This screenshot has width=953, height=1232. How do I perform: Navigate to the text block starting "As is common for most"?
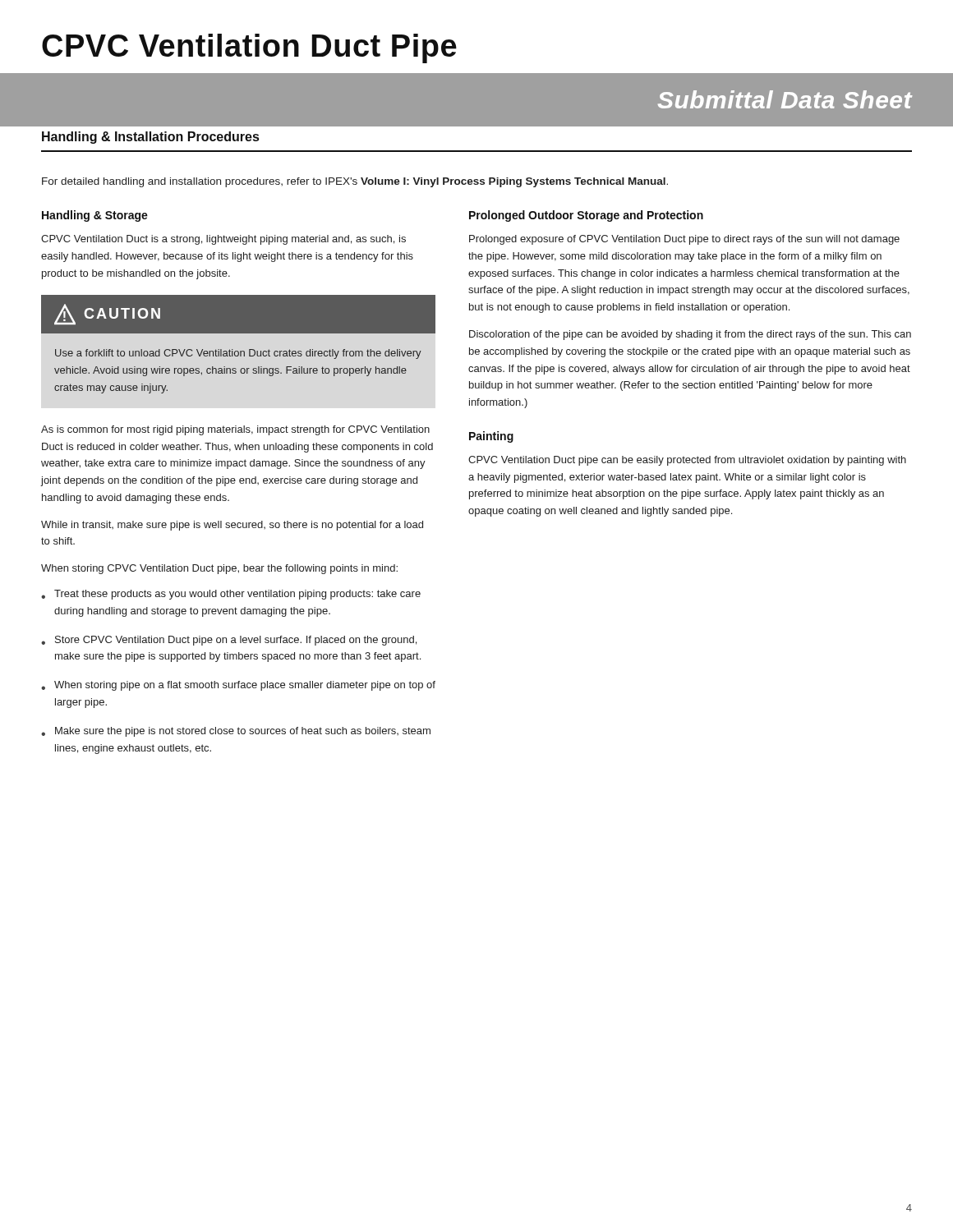(x=237, y=463)
